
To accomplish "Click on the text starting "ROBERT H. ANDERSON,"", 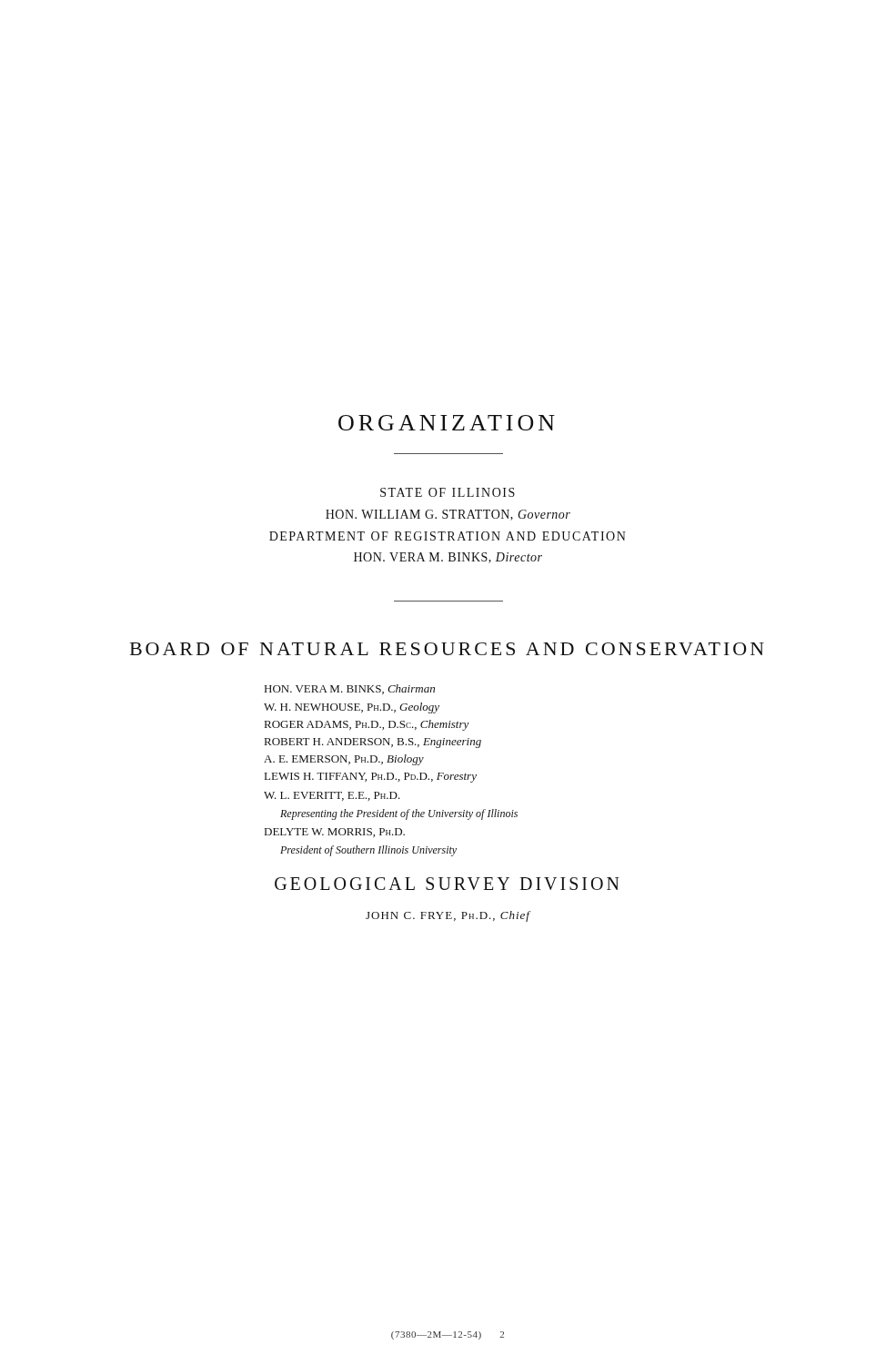I will point(373,741).
